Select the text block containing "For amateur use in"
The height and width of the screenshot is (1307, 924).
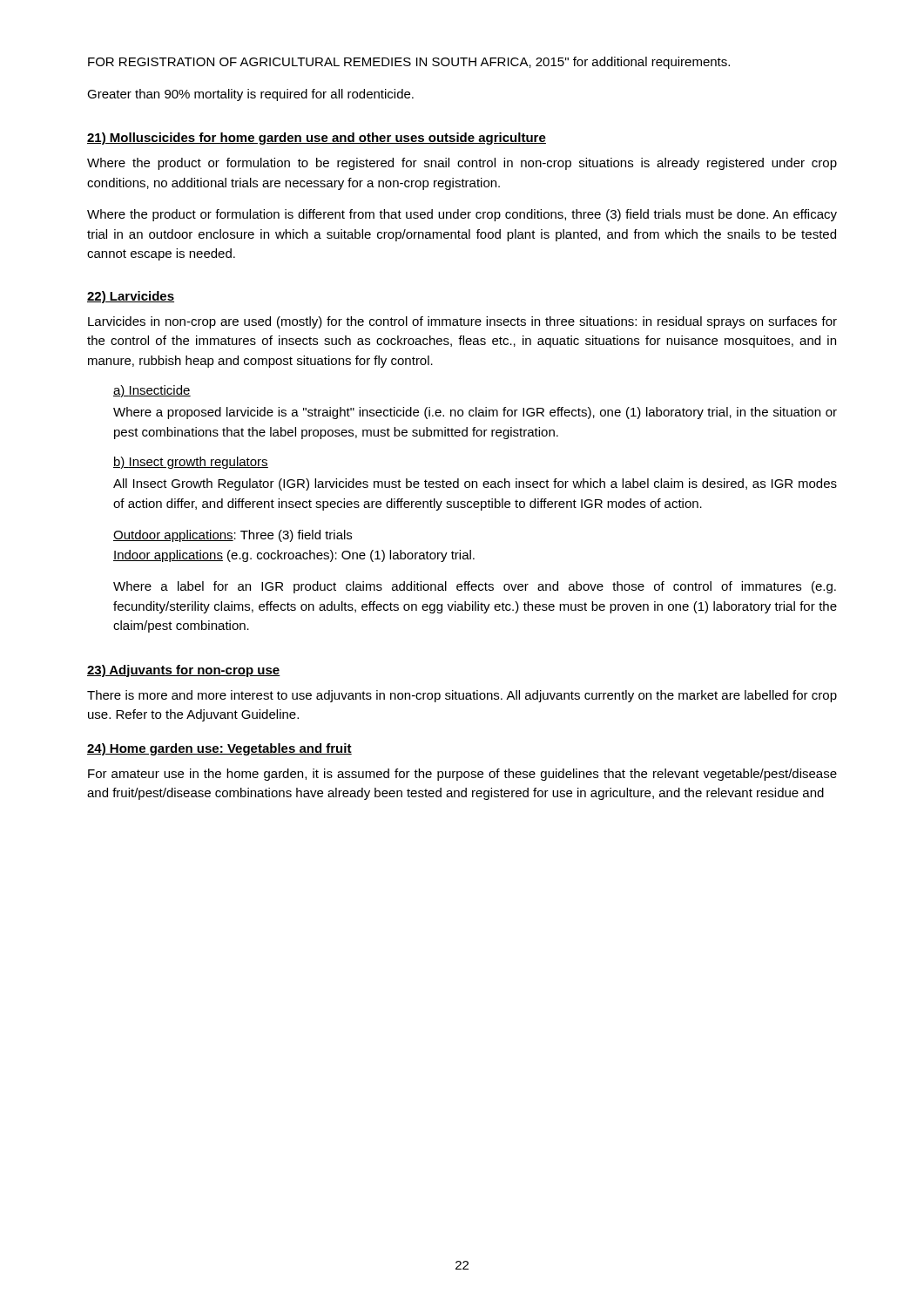pos(462,783)
